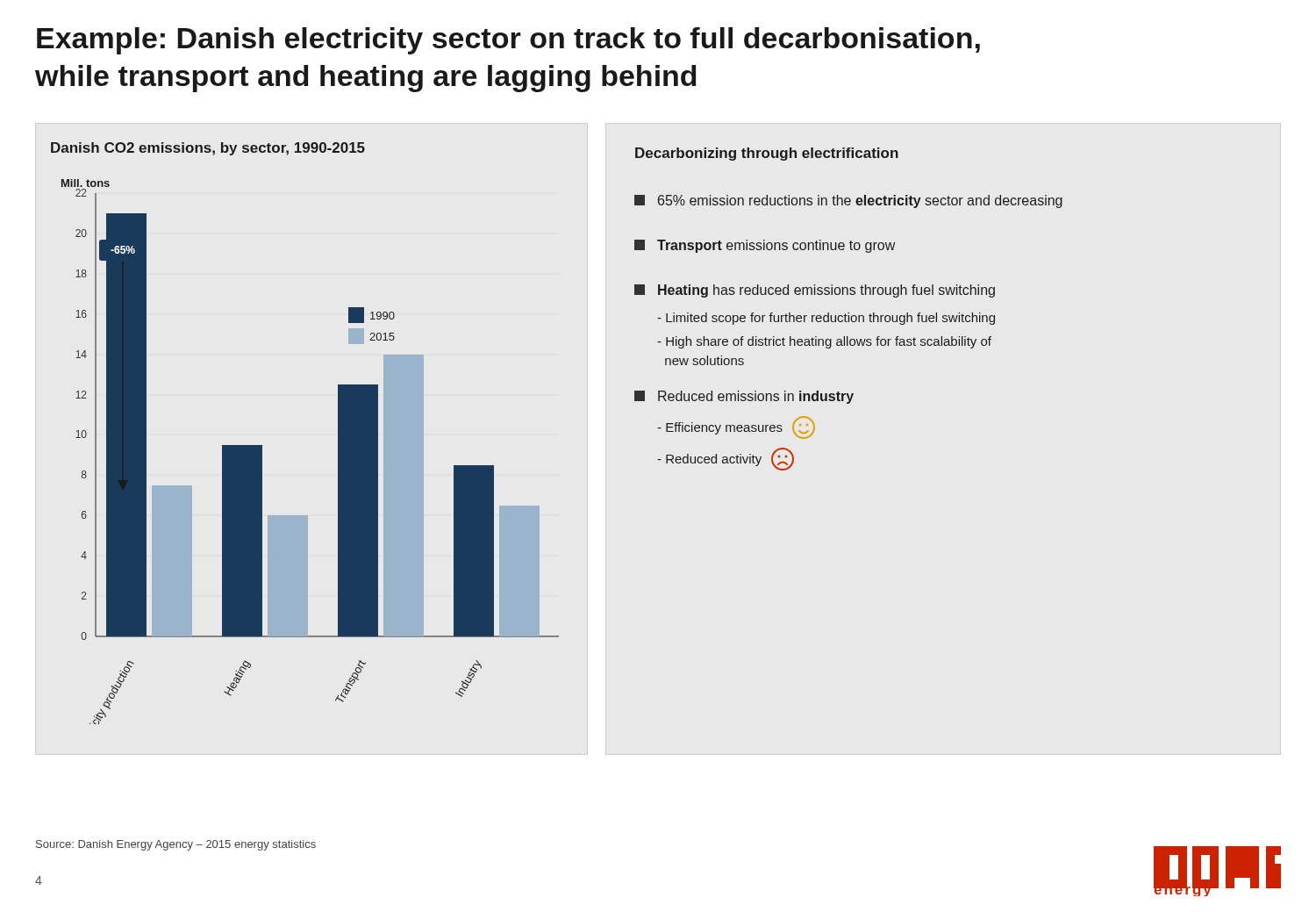Find the passage starting "Reduced emissions in industry"
Screen dimensions: 912x1316
744,429
